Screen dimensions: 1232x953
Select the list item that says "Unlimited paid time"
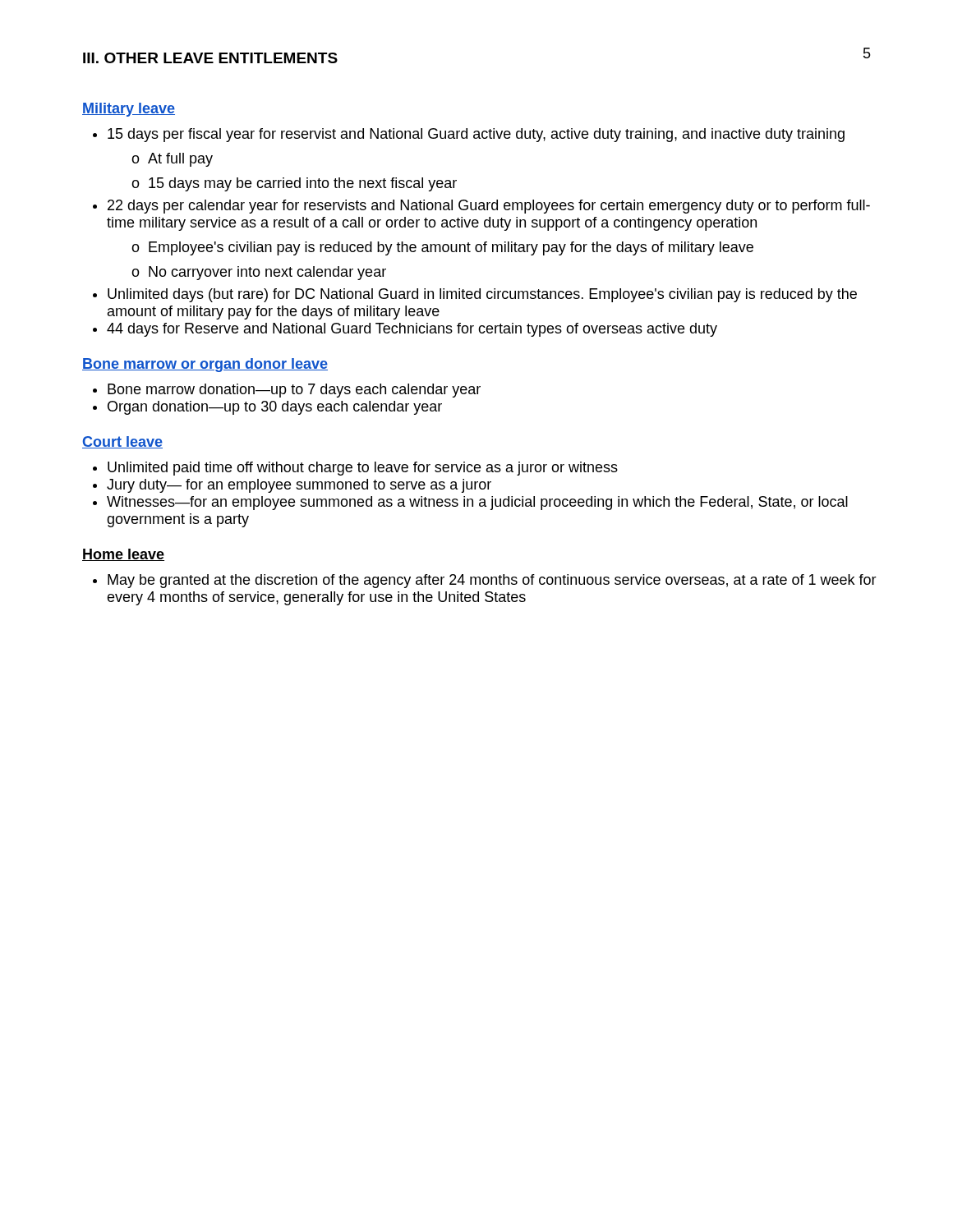(x=497, y=468)
